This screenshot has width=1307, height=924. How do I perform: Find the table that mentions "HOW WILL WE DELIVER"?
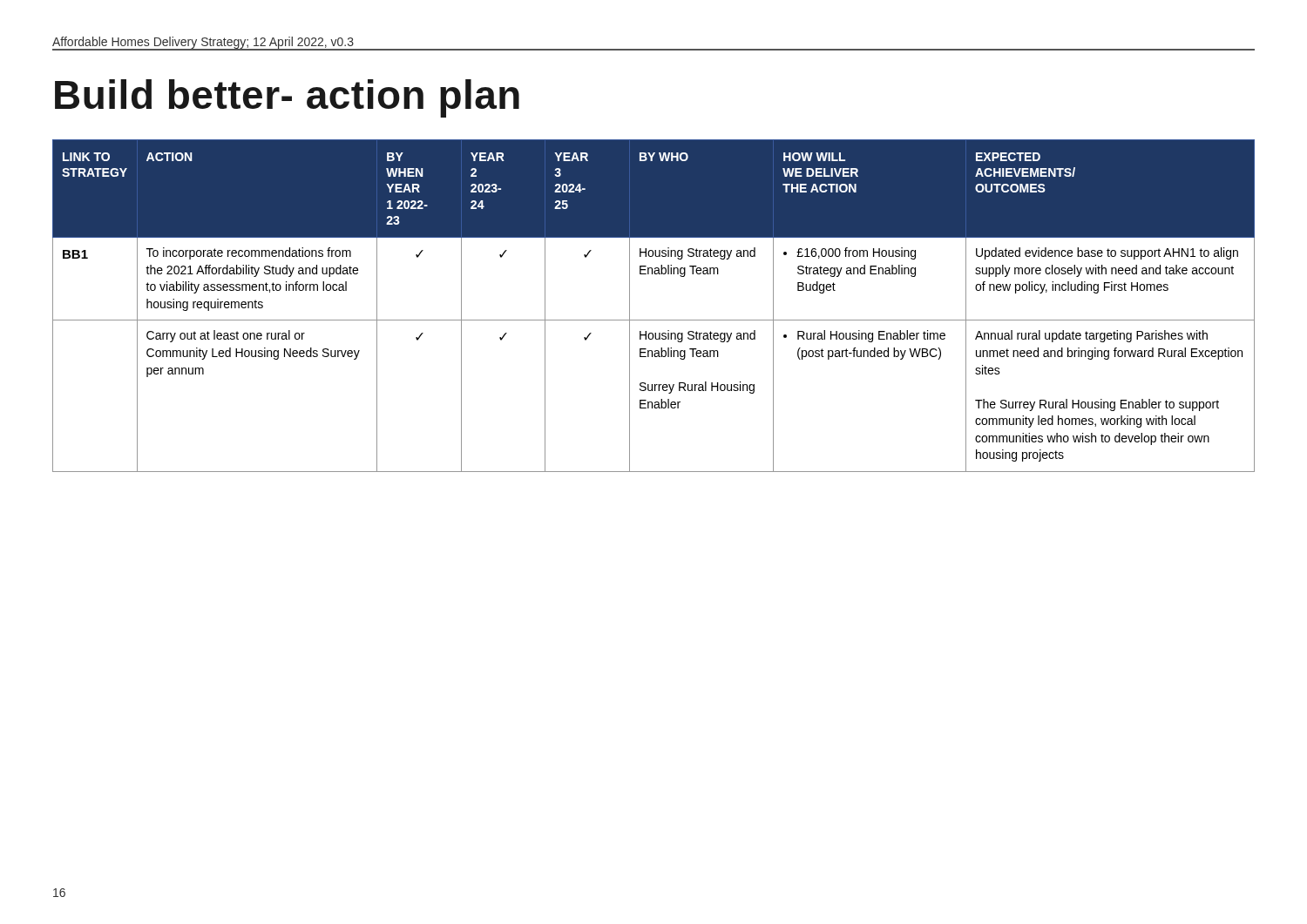click(x=654, y=306)
